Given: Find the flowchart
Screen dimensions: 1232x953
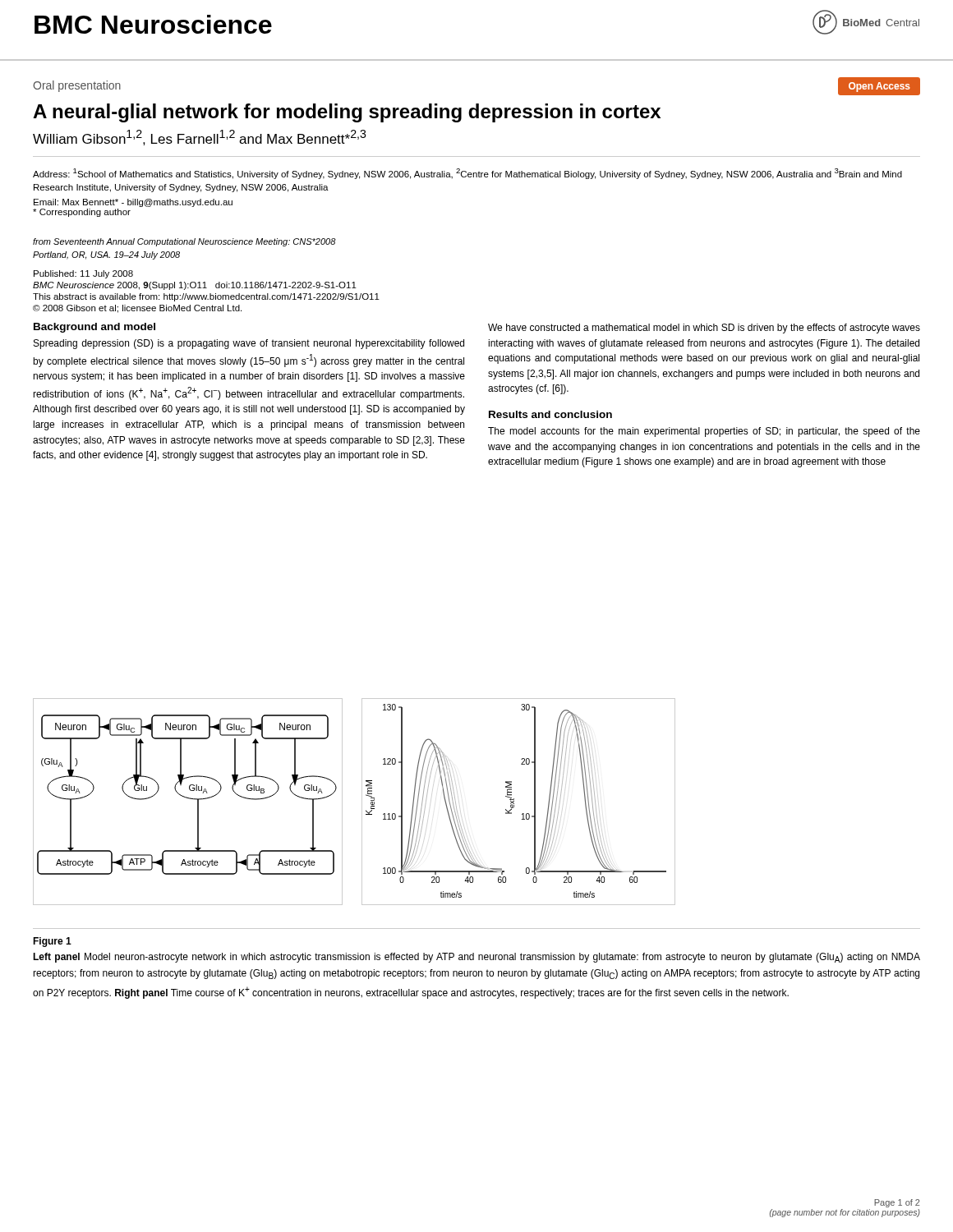Looking at the screenshot, I should click(x=189, y=803).
